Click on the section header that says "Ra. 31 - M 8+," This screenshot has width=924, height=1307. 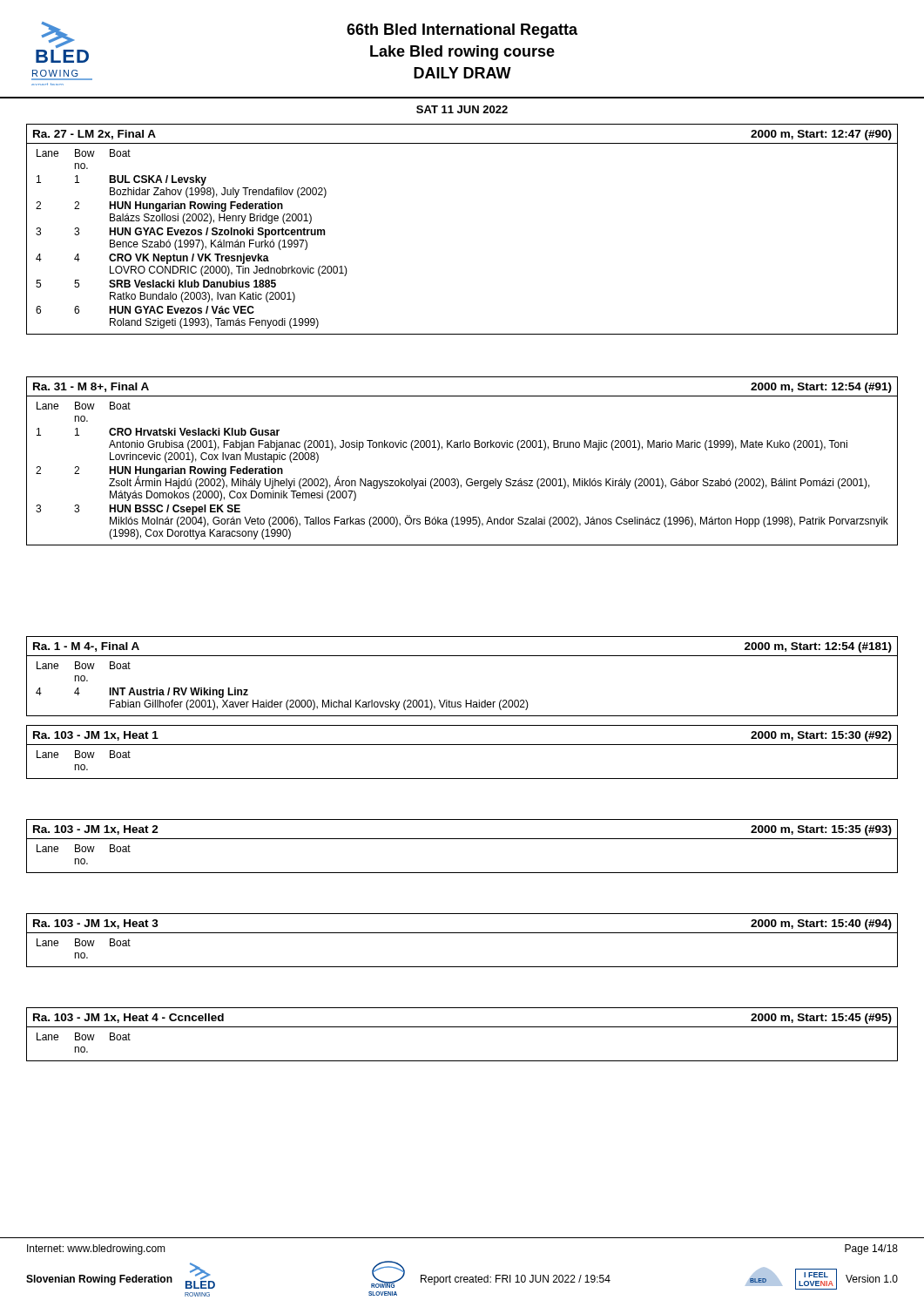pyautogui.click(x=462, y=461)
